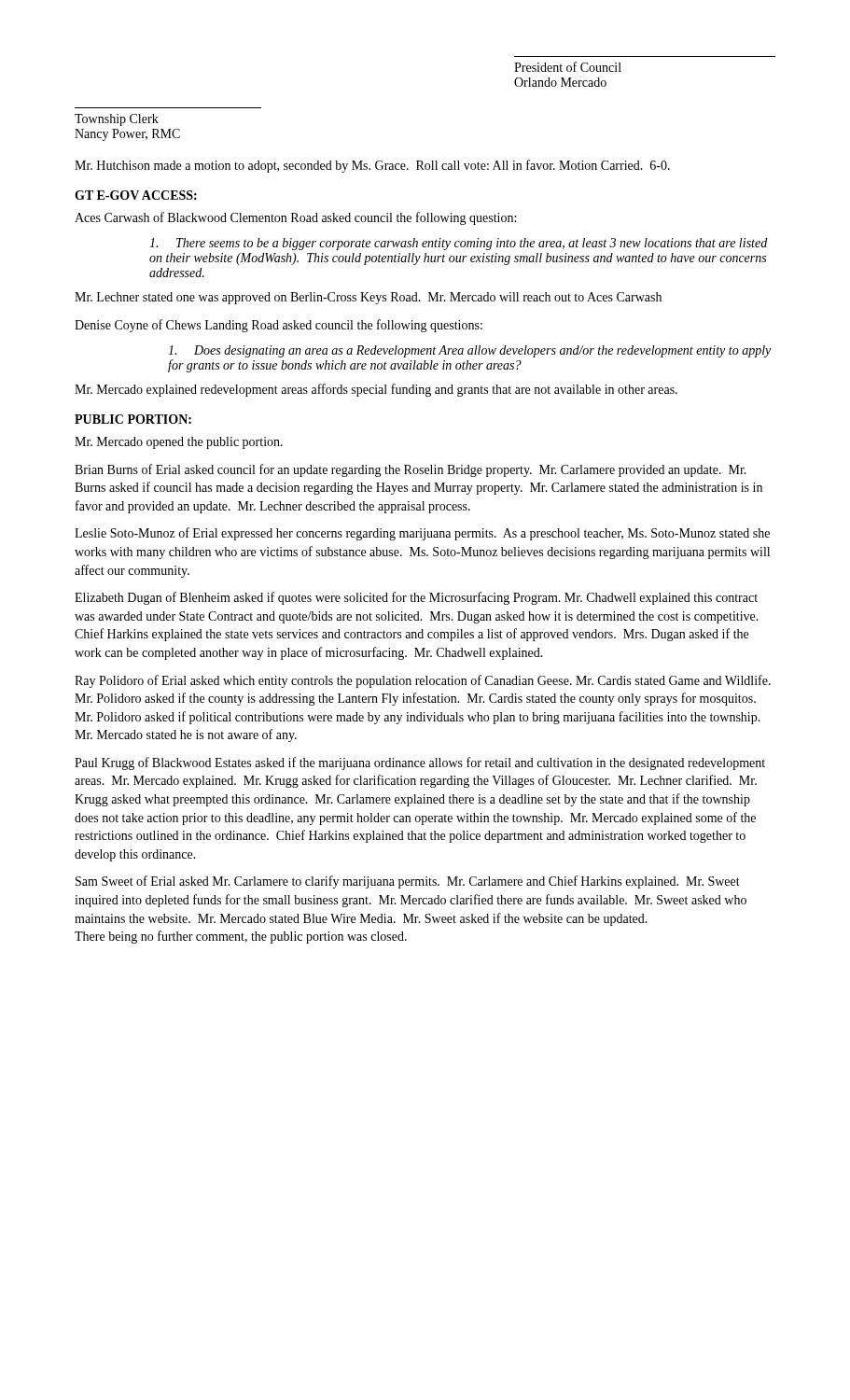The height and width of the screenshot is (1400, 850).
Task: Find the text block containing "Brian Burns of Erial asked council for"
Action: point(419,488)
